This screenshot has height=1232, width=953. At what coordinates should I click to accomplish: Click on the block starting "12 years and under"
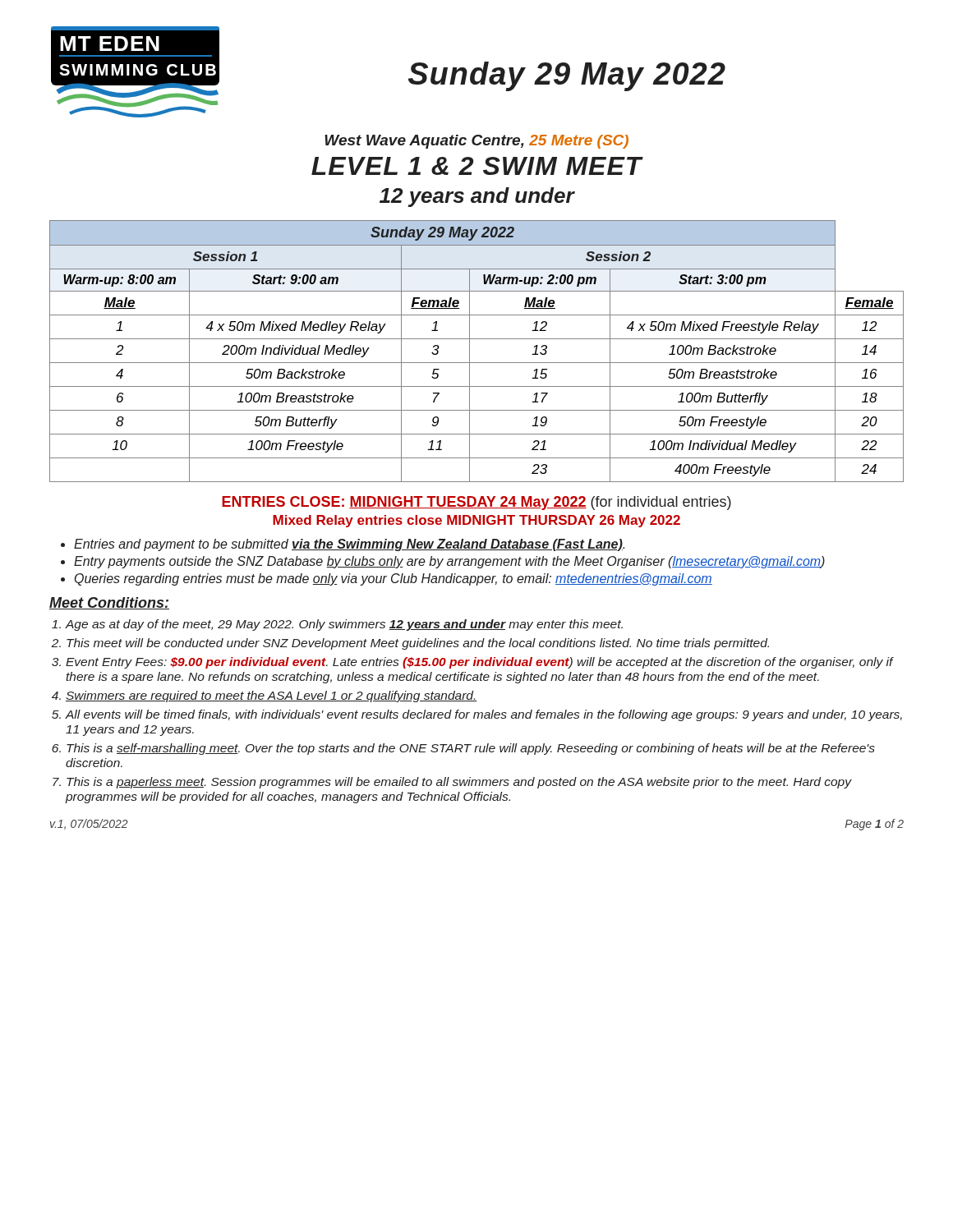[476, 196]
